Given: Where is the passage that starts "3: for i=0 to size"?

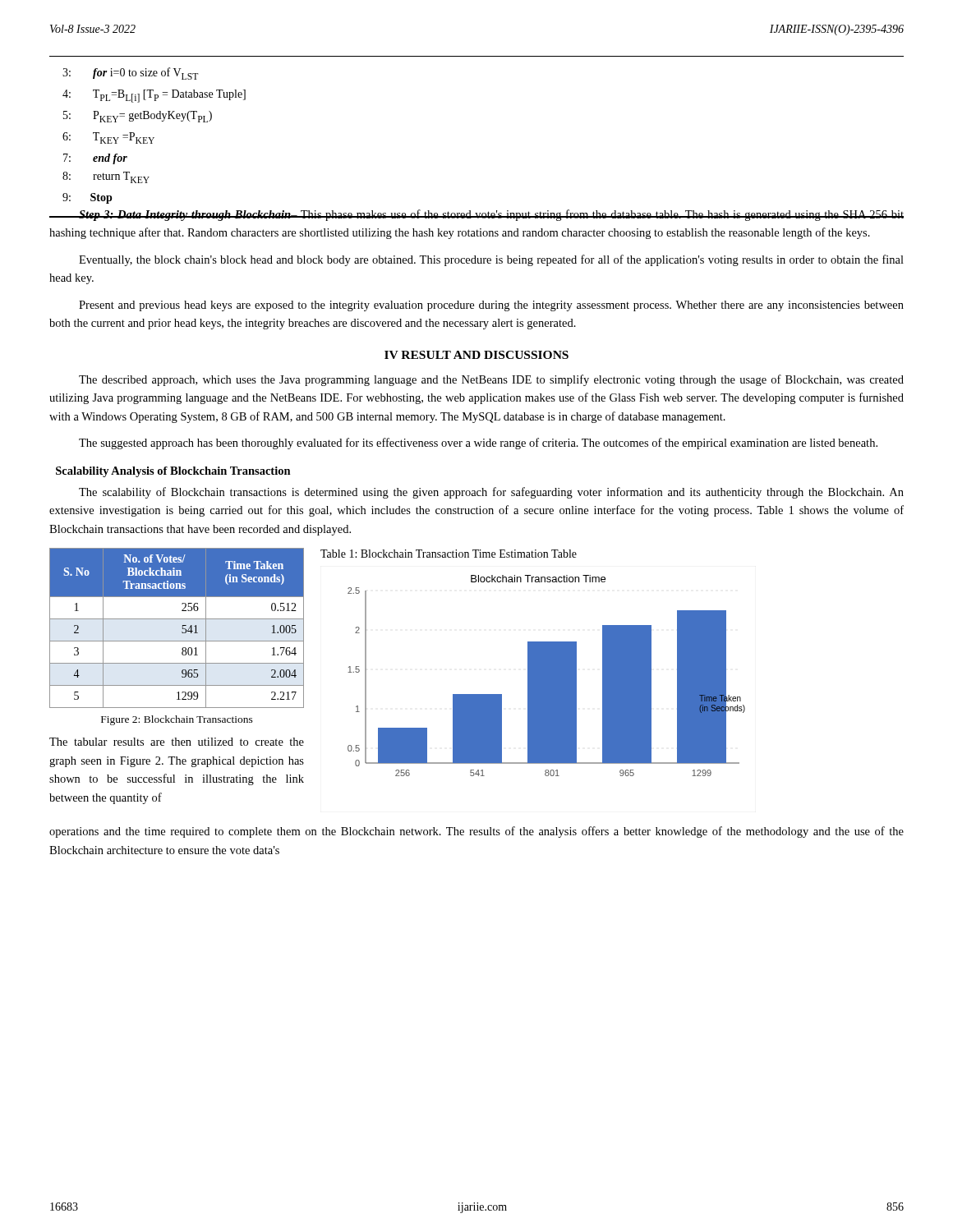Looking at the screenshot, I should [130, 74].
